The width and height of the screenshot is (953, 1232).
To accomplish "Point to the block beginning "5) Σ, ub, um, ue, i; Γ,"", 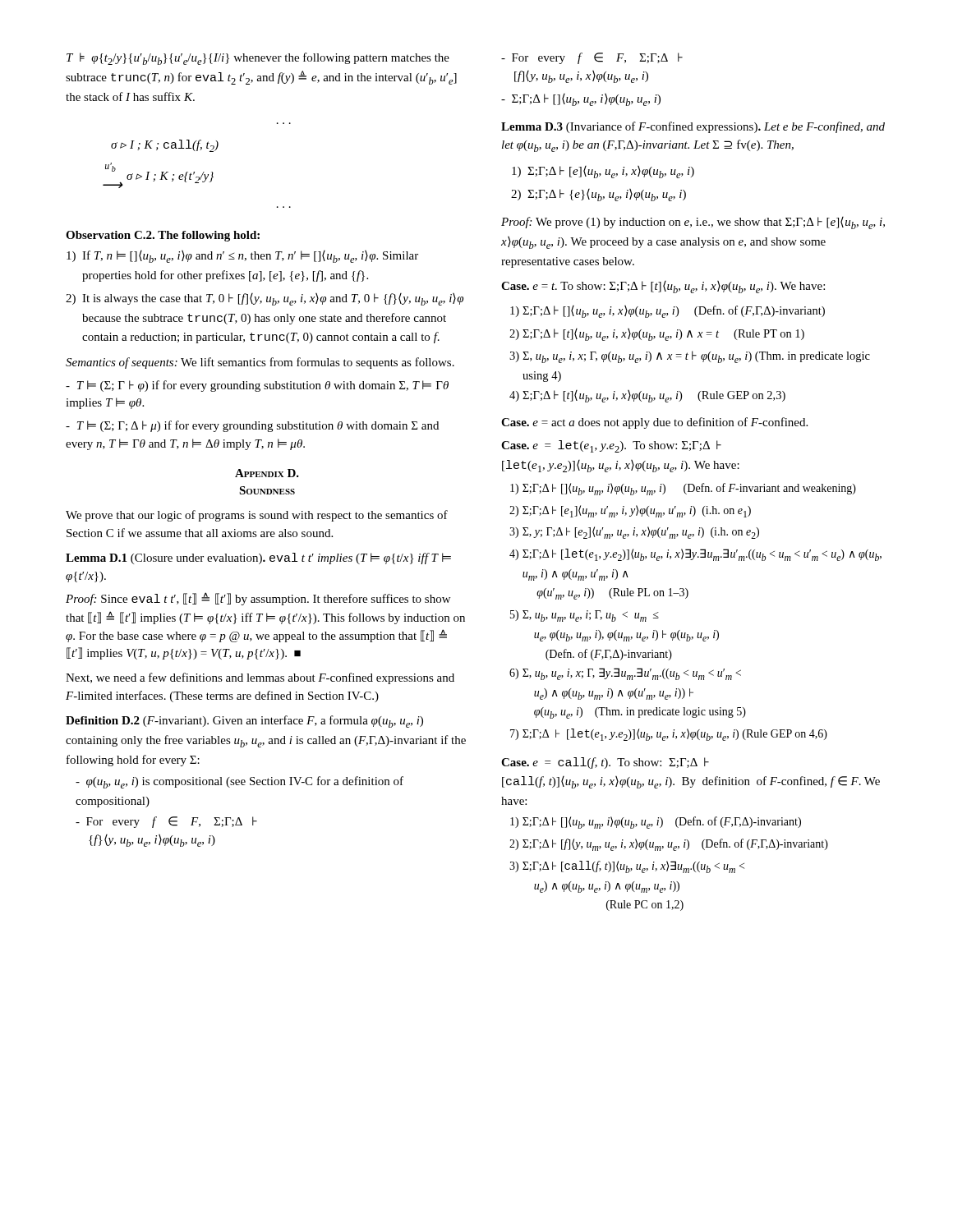I will (698, 635).
